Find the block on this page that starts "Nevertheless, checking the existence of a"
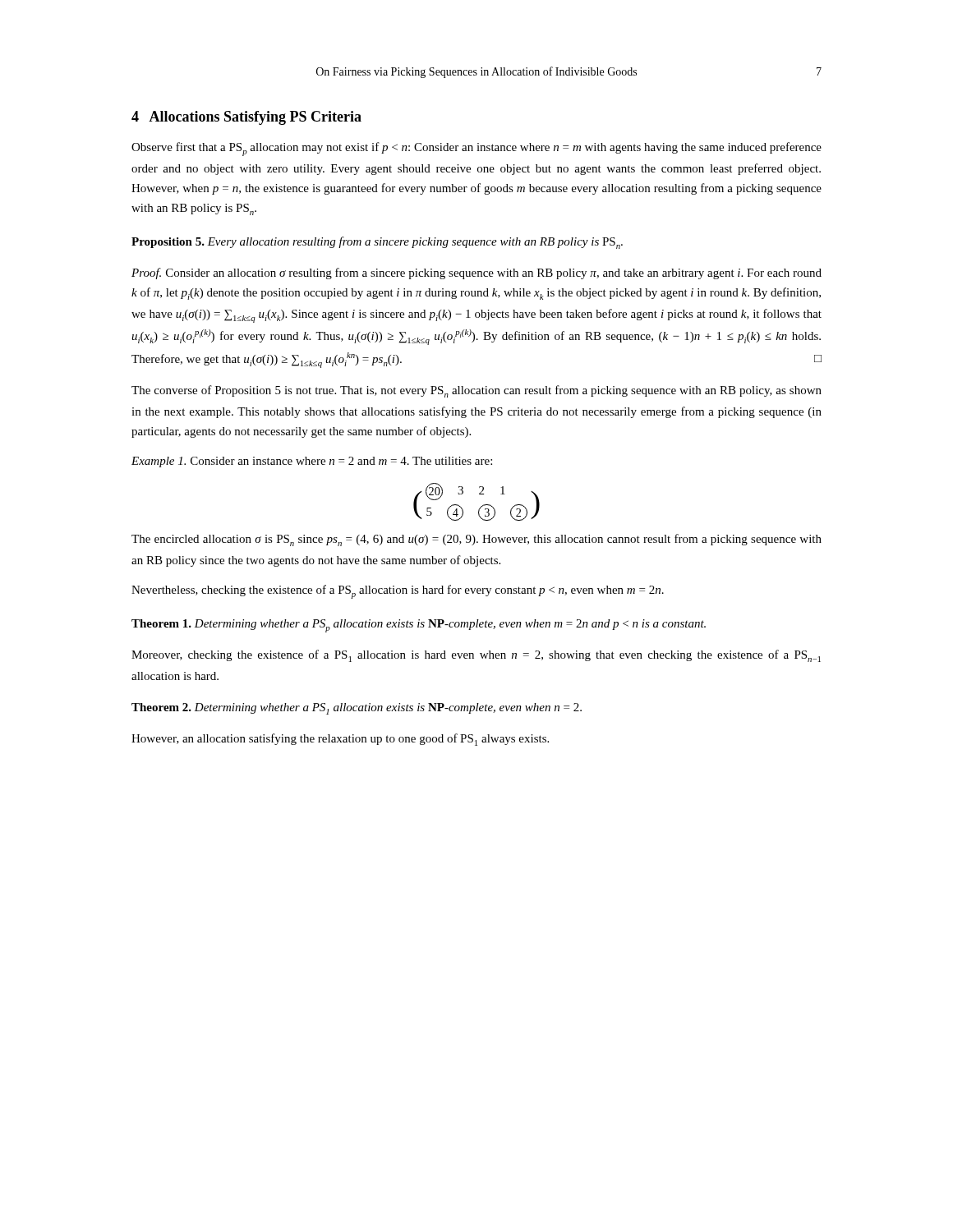The image size is (953, 1232). coord(476,591)
